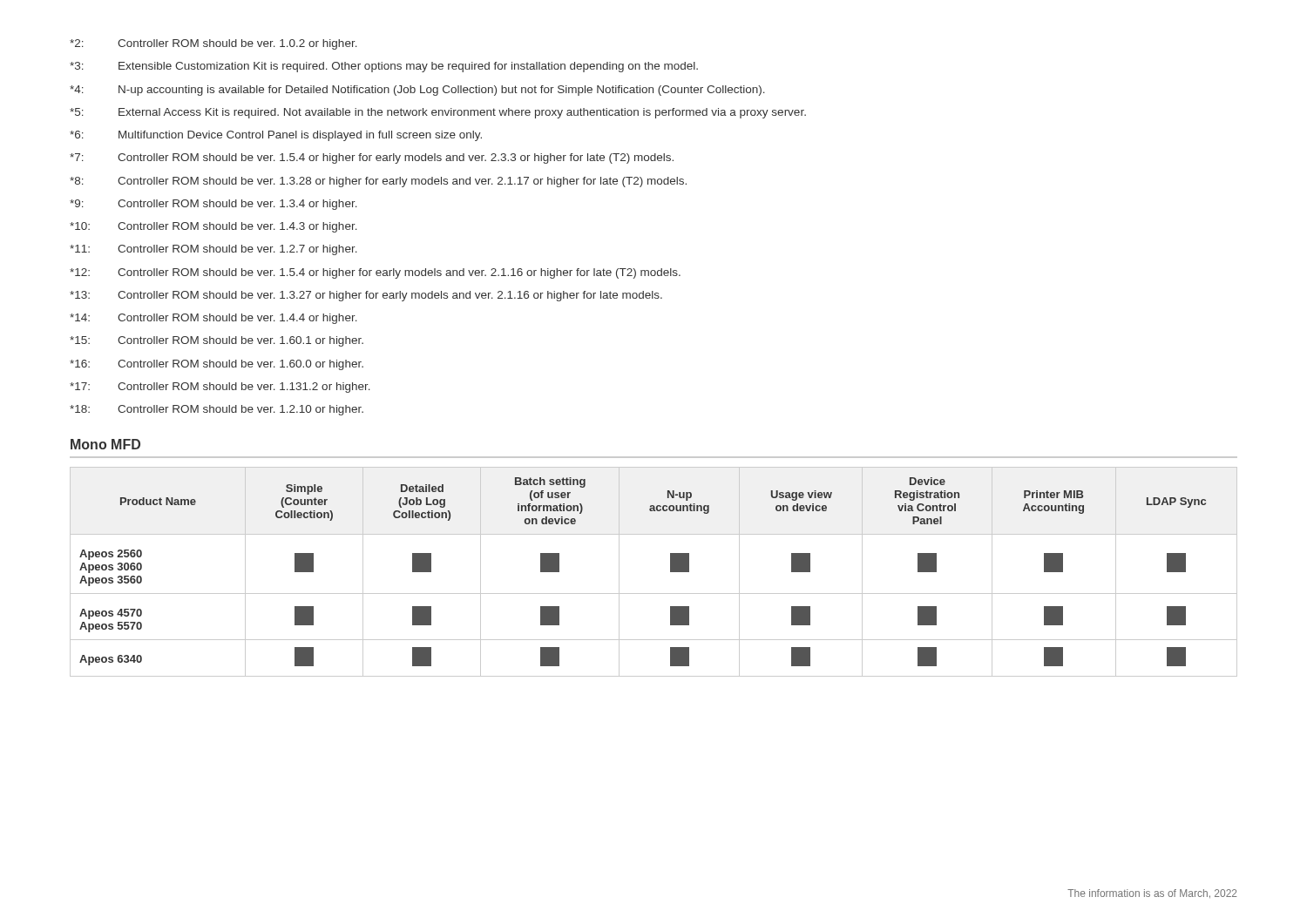Select the element starting "*8: Controller ROM"
Image resolution: width=1307 pixels, height=924 pixels.
[x=379, y=181]
